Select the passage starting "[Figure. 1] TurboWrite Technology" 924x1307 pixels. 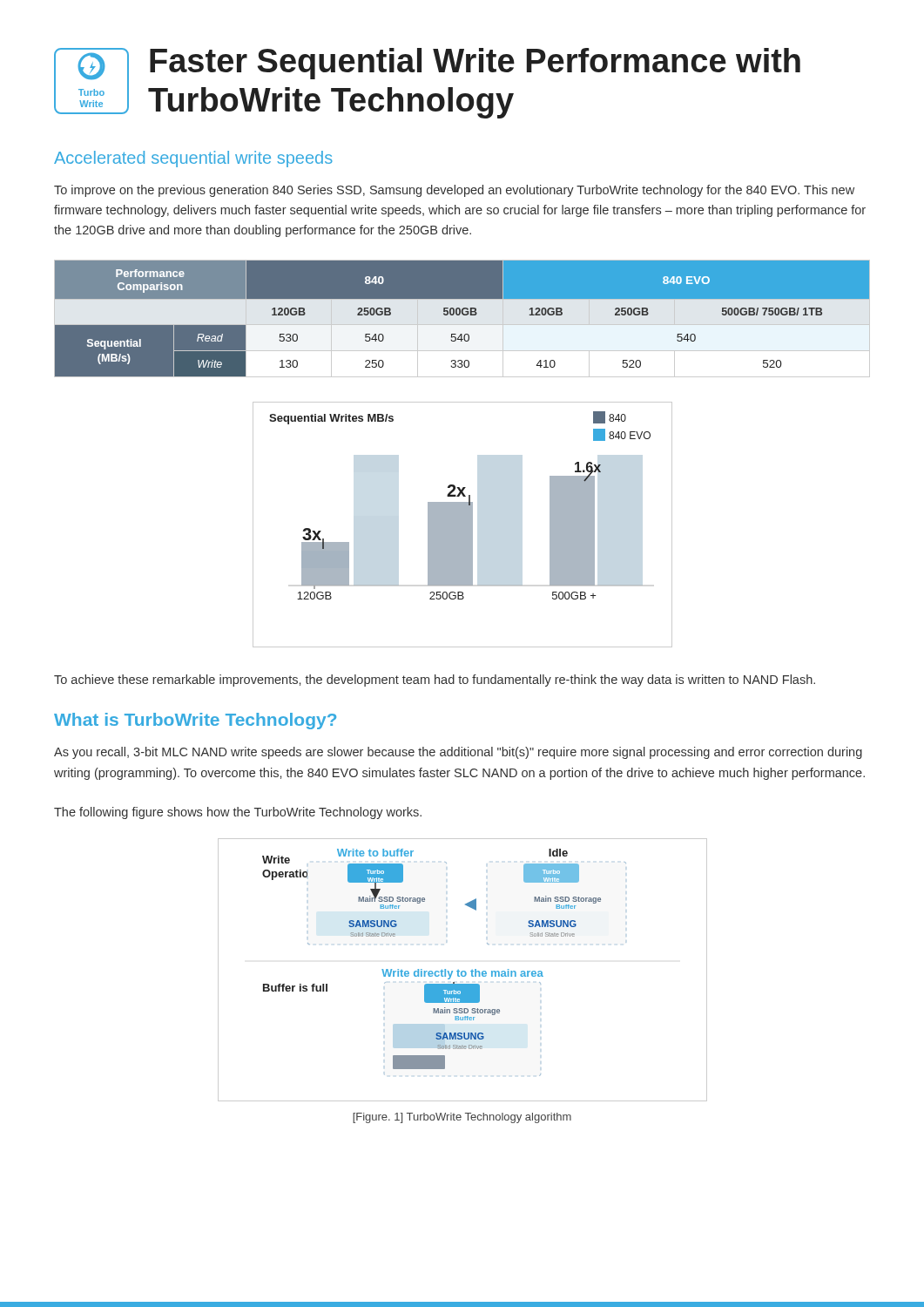(462, 1117)
